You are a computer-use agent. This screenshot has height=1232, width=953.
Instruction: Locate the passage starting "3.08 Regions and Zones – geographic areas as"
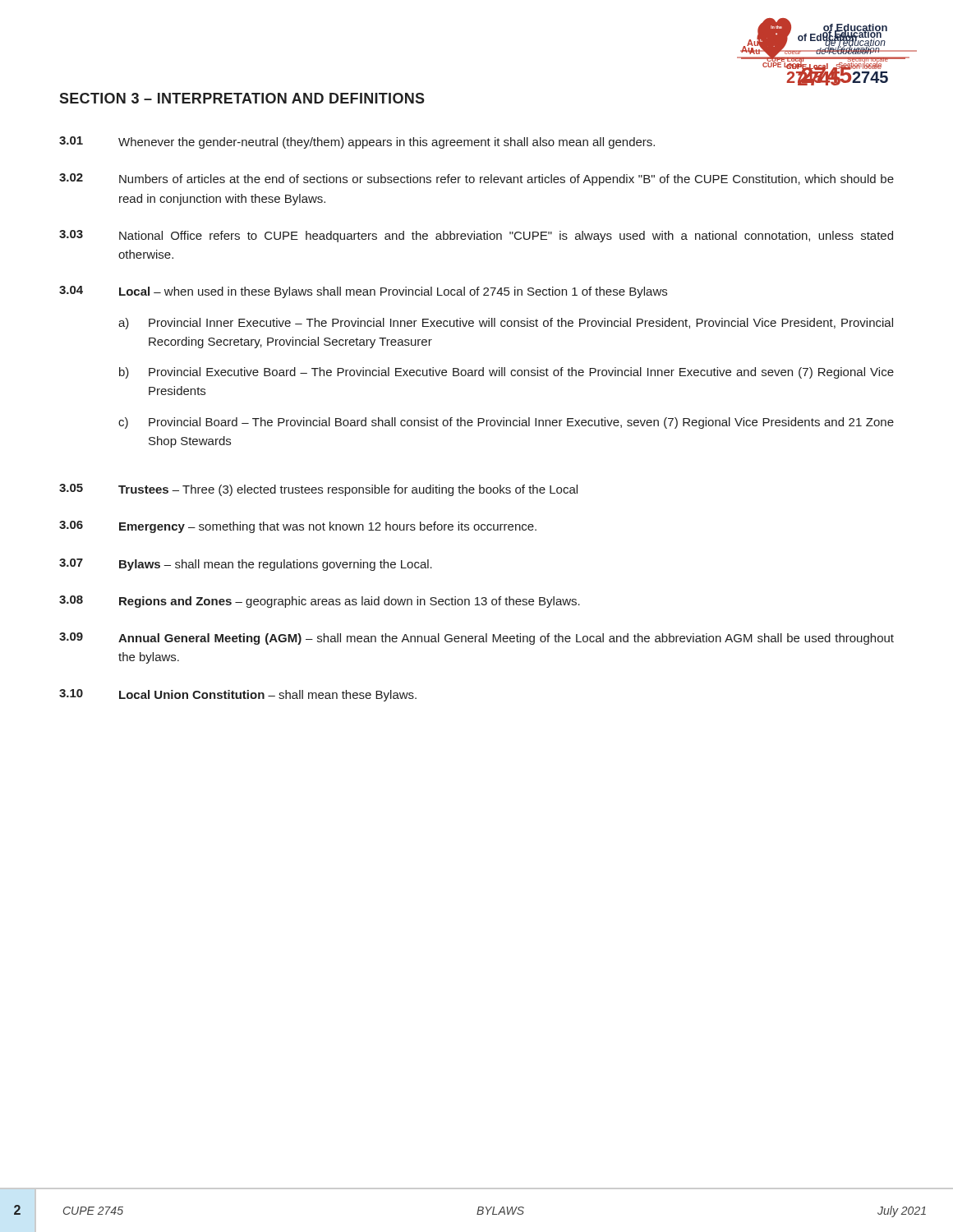pos(476,601)
